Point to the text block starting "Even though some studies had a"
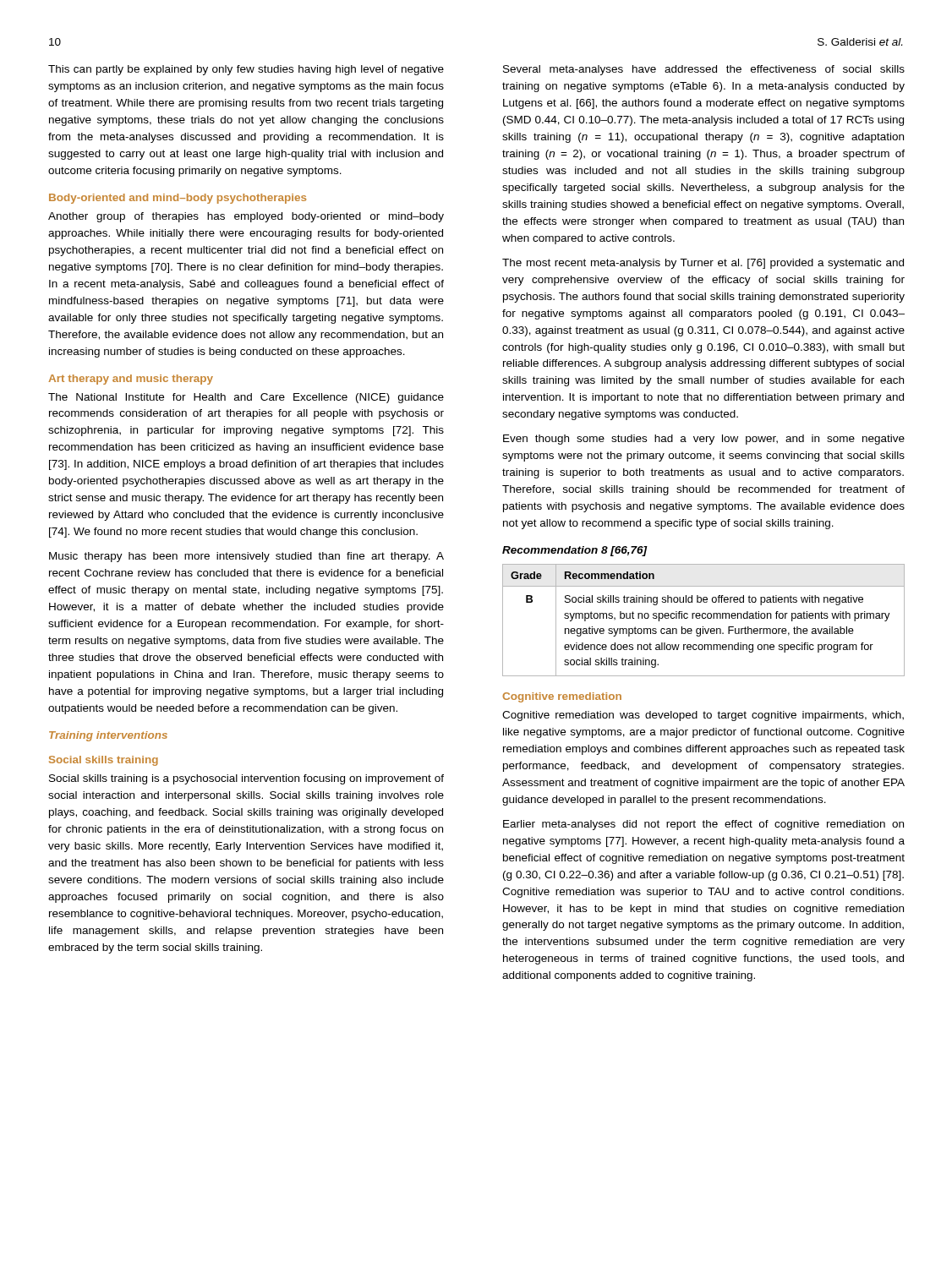This screenshot has height=1268, width=952. (703, 481)
